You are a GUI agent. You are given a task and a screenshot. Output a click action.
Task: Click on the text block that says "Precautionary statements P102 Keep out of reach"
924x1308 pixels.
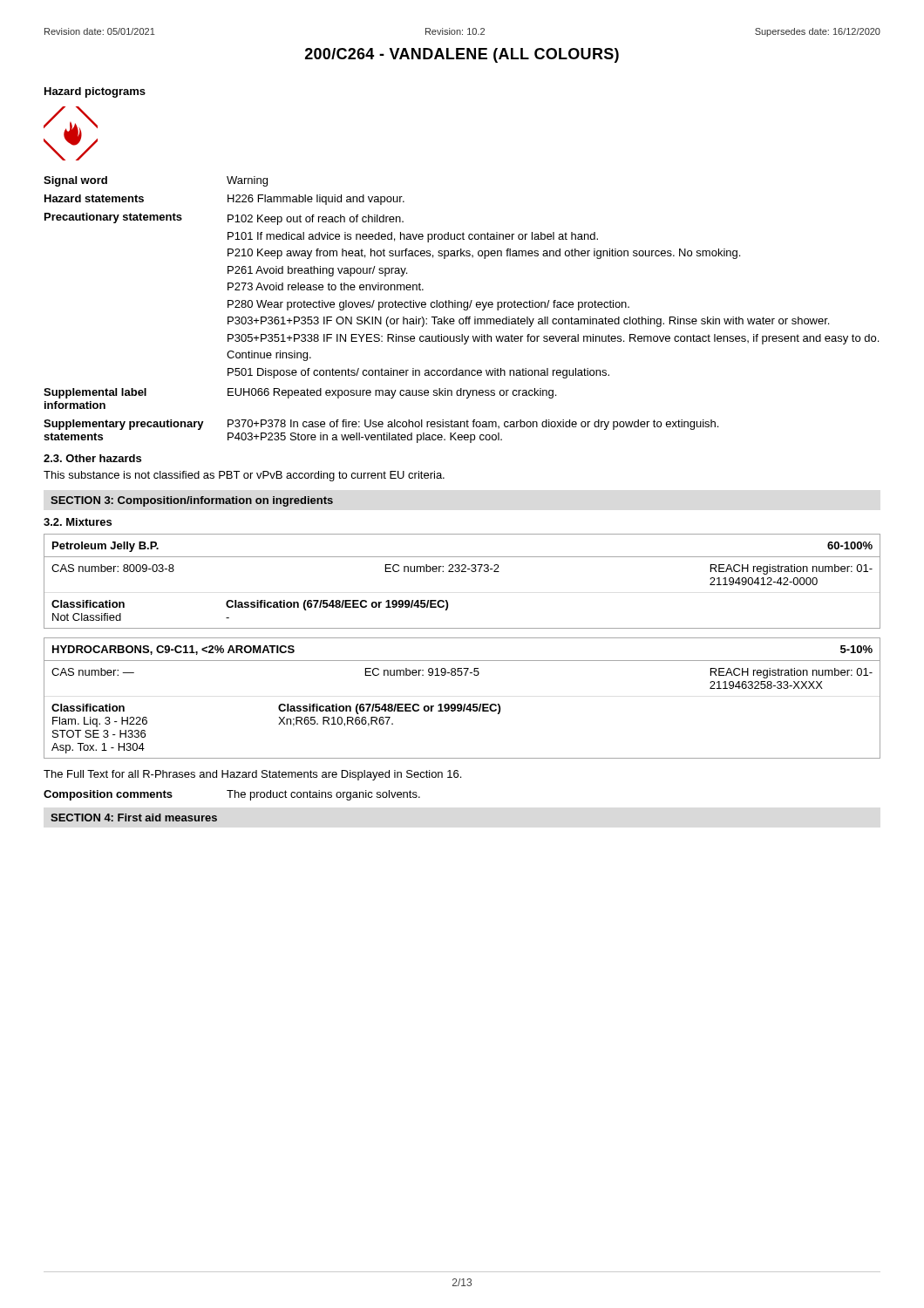(462, 295)
